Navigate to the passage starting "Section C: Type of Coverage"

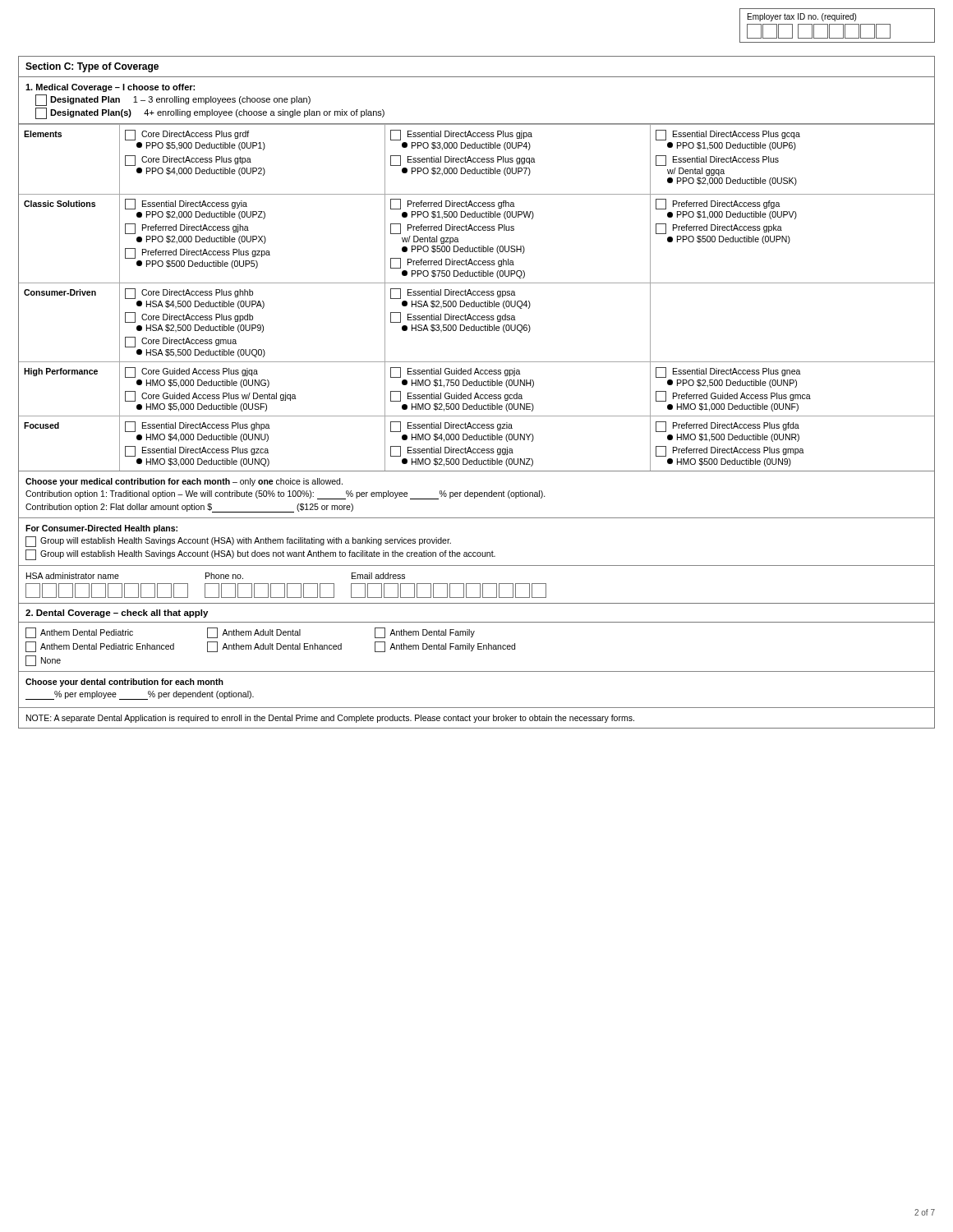coord(92,67)
